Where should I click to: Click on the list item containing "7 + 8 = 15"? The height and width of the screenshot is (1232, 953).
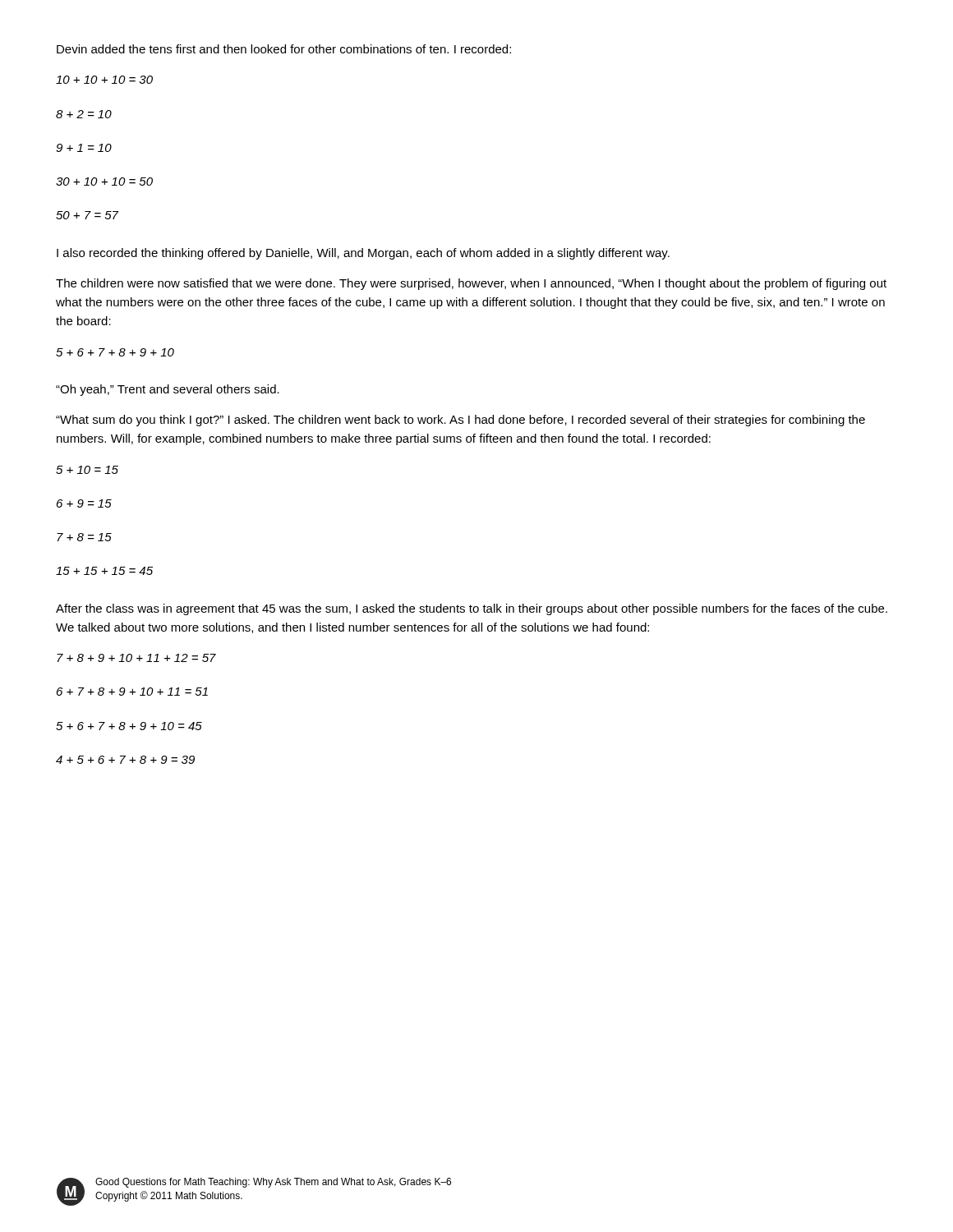pos(84,537)
